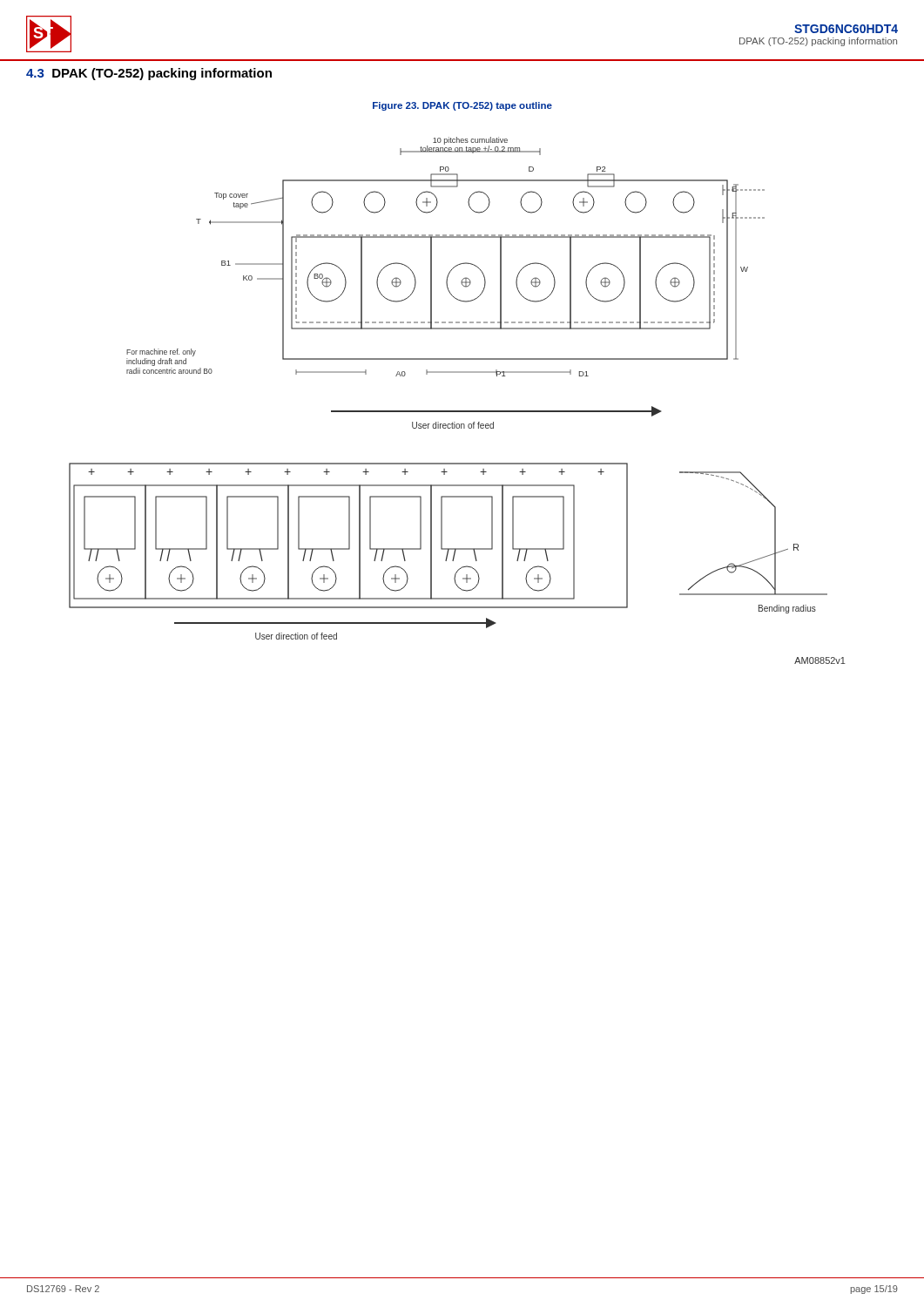924x1307 pixels.
Task: Locate the element starting "Figure 23. DPAK (TO-252) tape outline"
Action: tap(462, 105)
